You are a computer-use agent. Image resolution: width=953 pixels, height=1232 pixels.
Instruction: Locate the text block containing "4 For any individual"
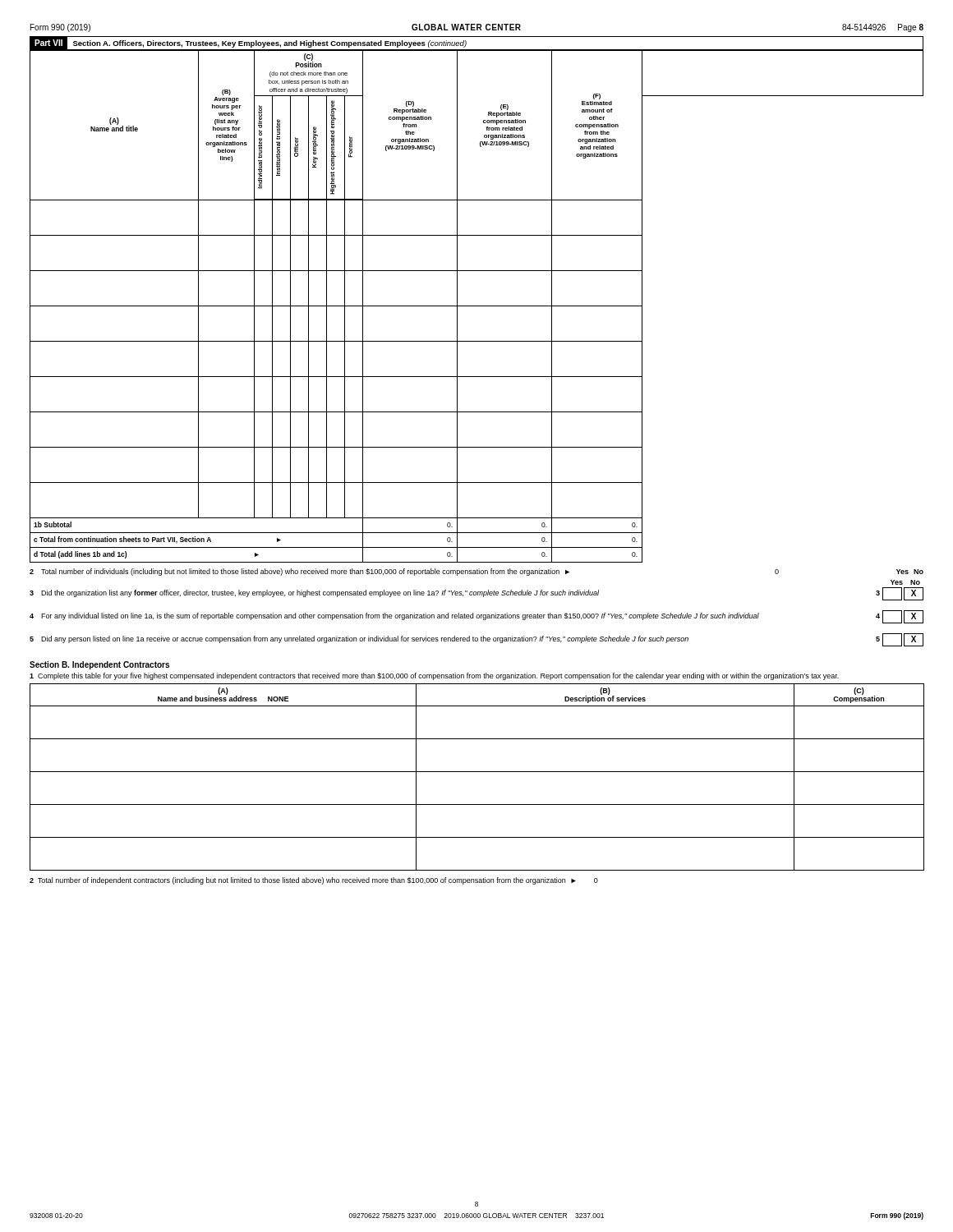476,621
